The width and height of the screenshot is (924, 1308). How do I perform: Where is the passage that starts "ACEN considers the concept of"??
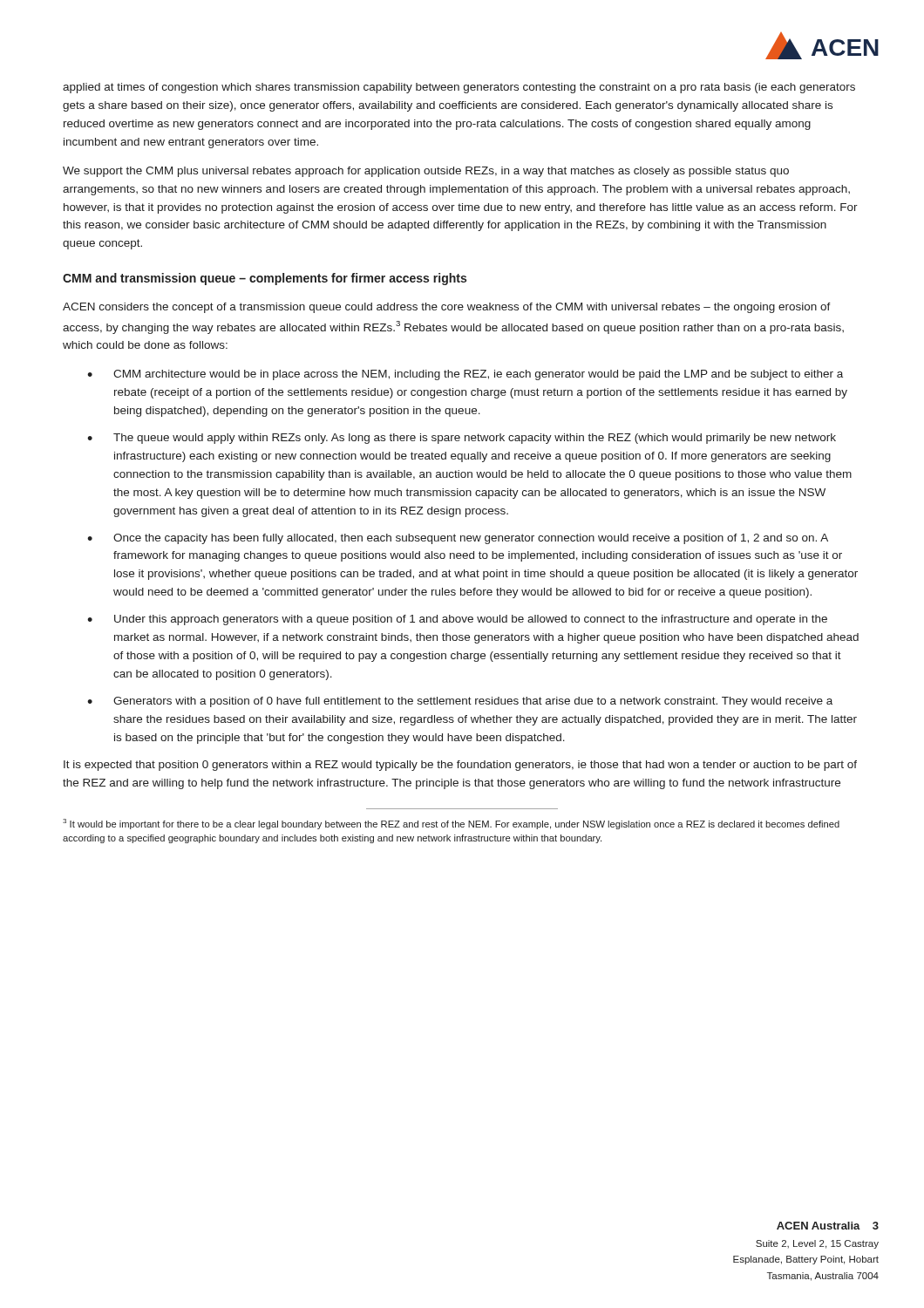pyautogui.click(x=454, y=326)
